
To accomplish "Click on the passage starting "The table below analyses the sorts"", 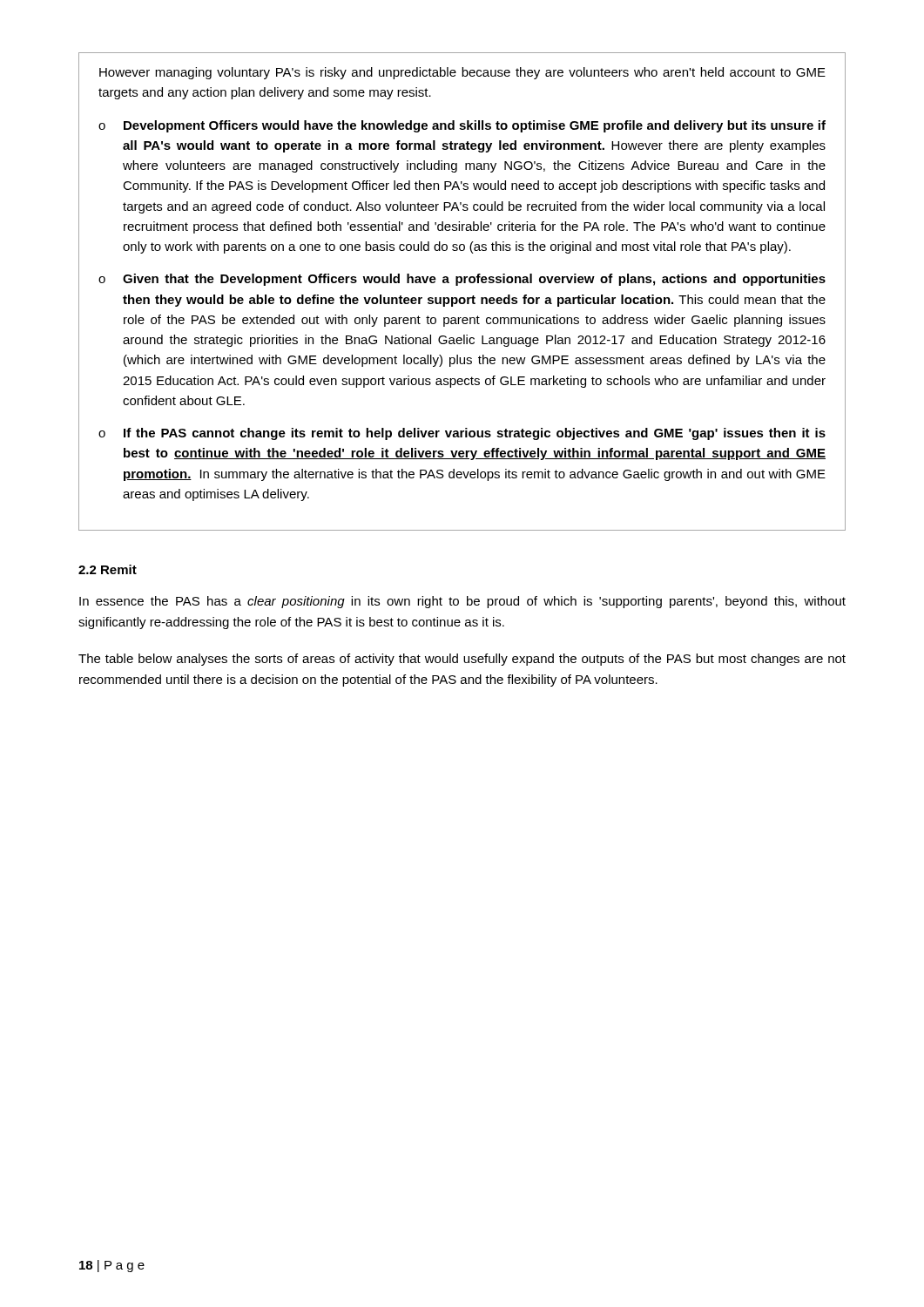I will tap(462, 669).
